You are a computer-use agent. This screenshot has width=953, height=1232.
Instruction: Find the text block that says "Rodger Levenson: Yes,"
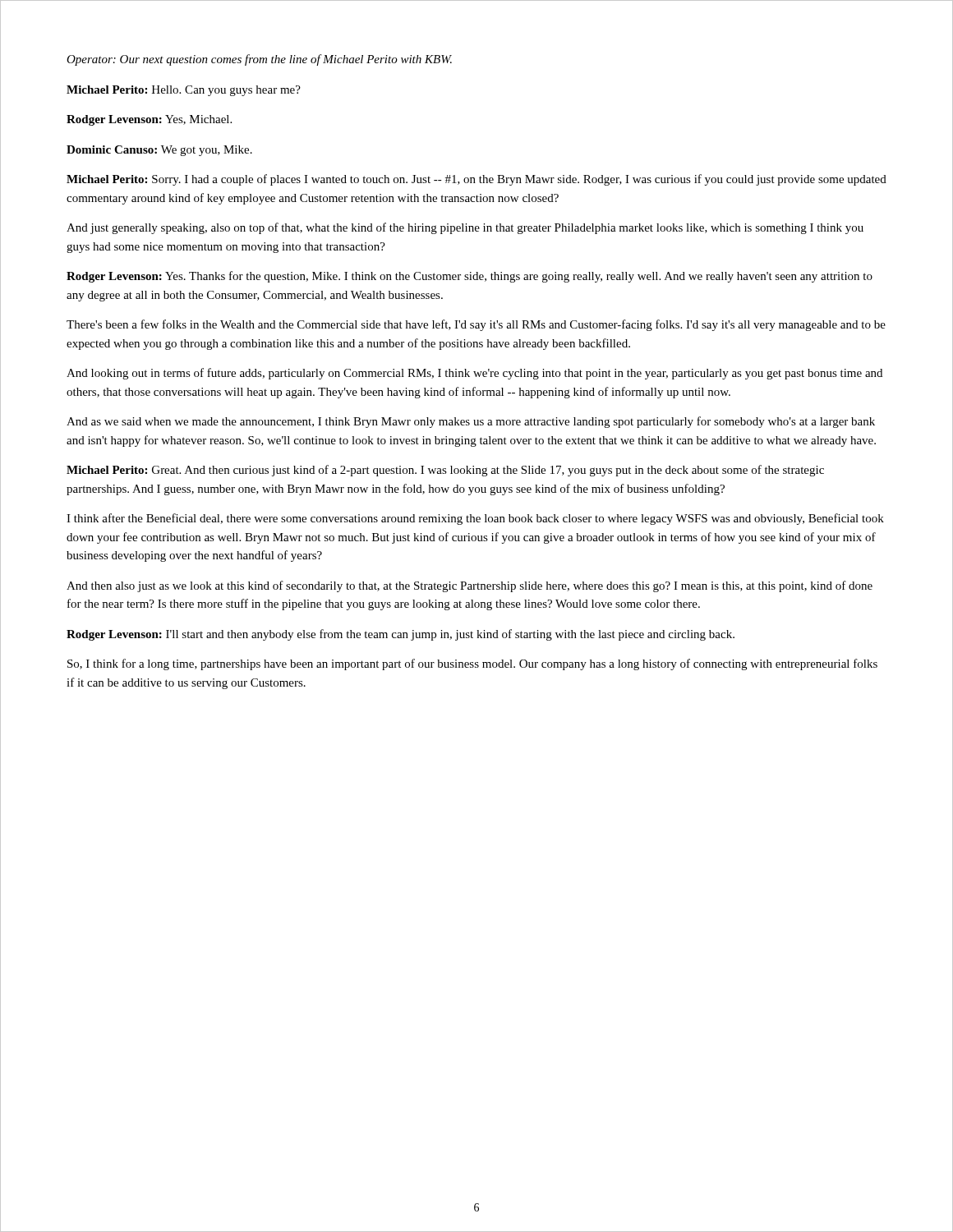150,119
